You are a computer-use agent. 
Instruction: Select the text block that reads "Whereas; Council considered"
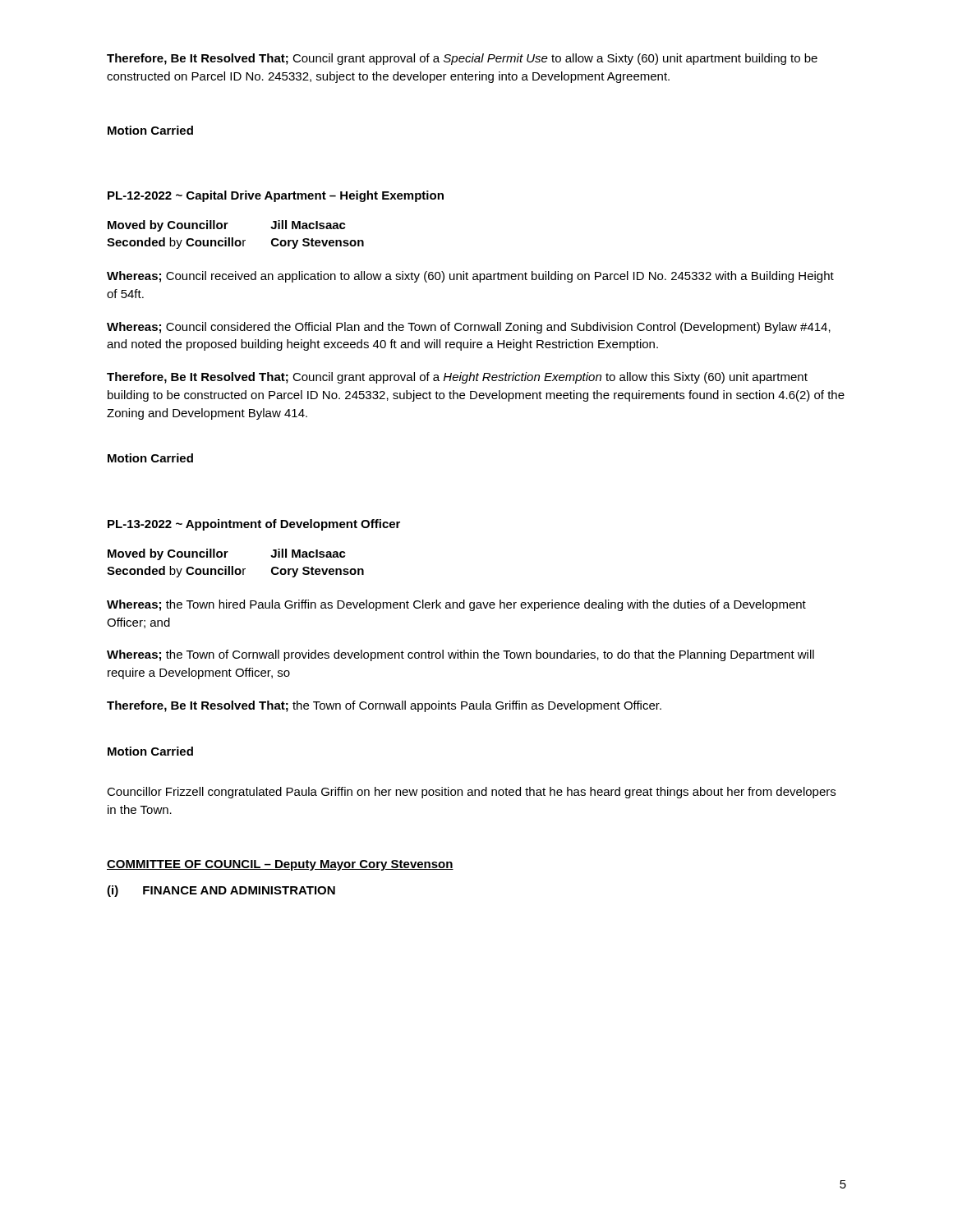(476, 335)
